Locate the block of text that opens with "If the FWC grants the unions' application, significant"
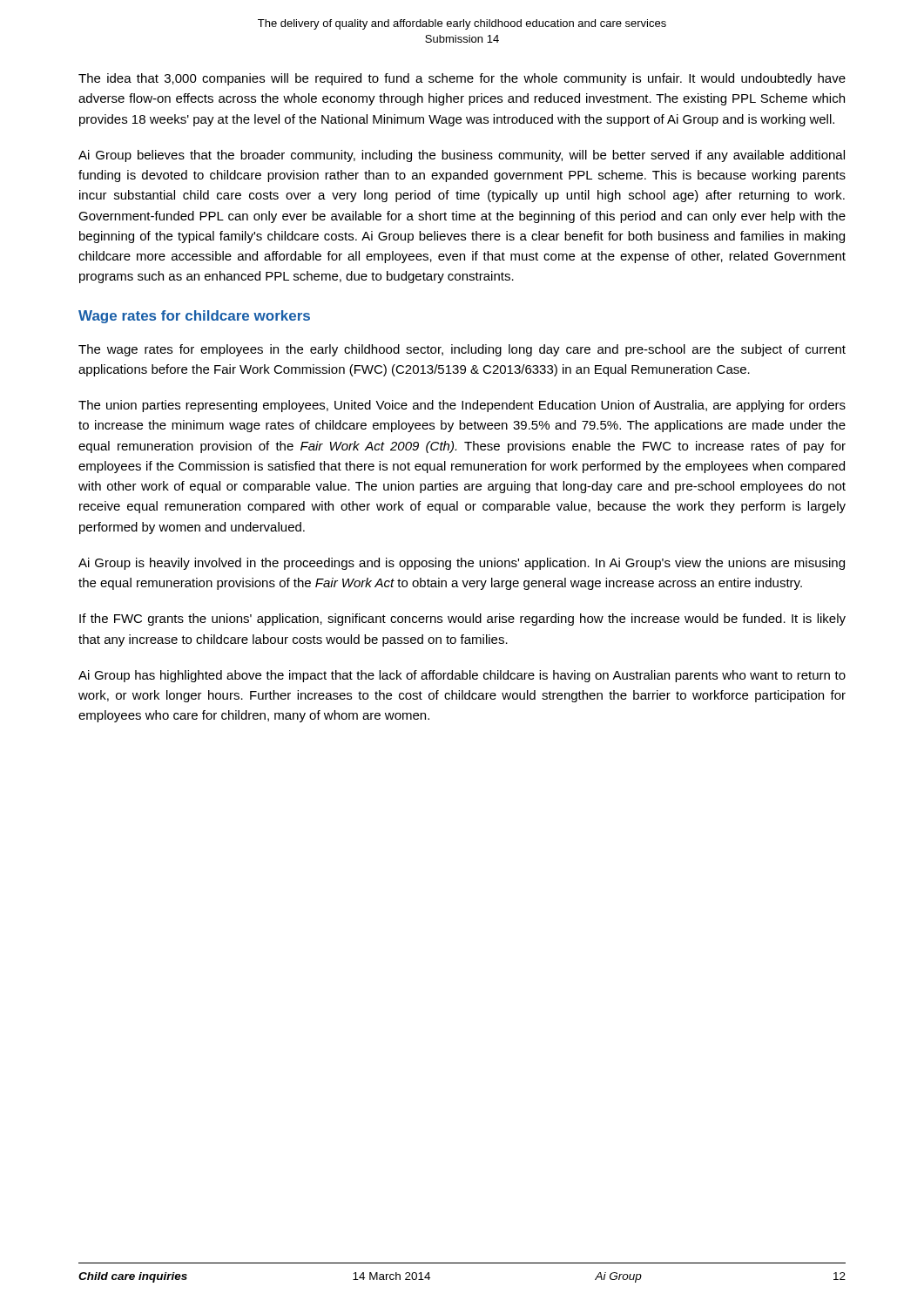 coord(462,629)
